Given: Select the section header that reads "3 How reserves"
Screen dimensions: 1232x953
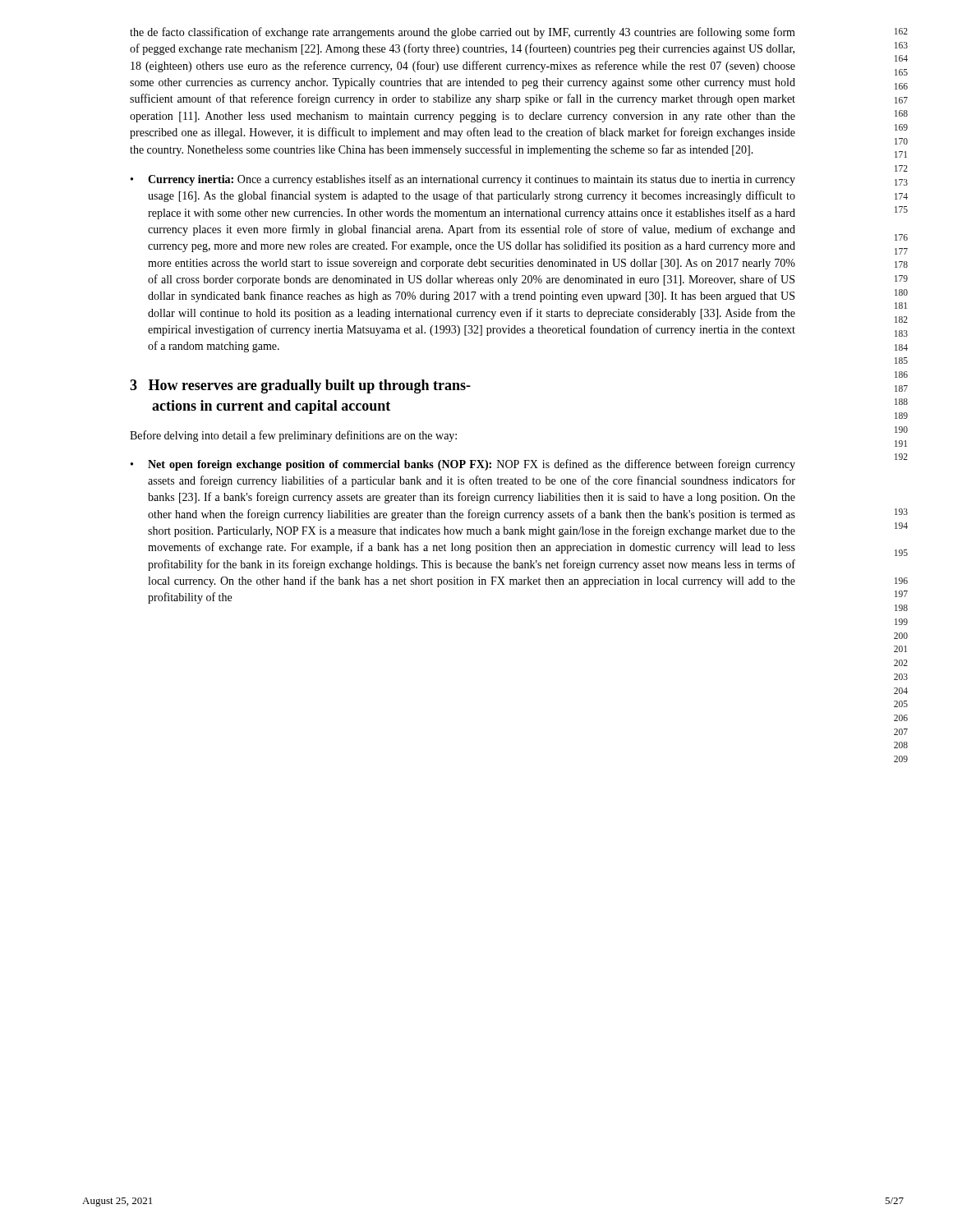Looking at the screenshot, I should pos(463,396).
